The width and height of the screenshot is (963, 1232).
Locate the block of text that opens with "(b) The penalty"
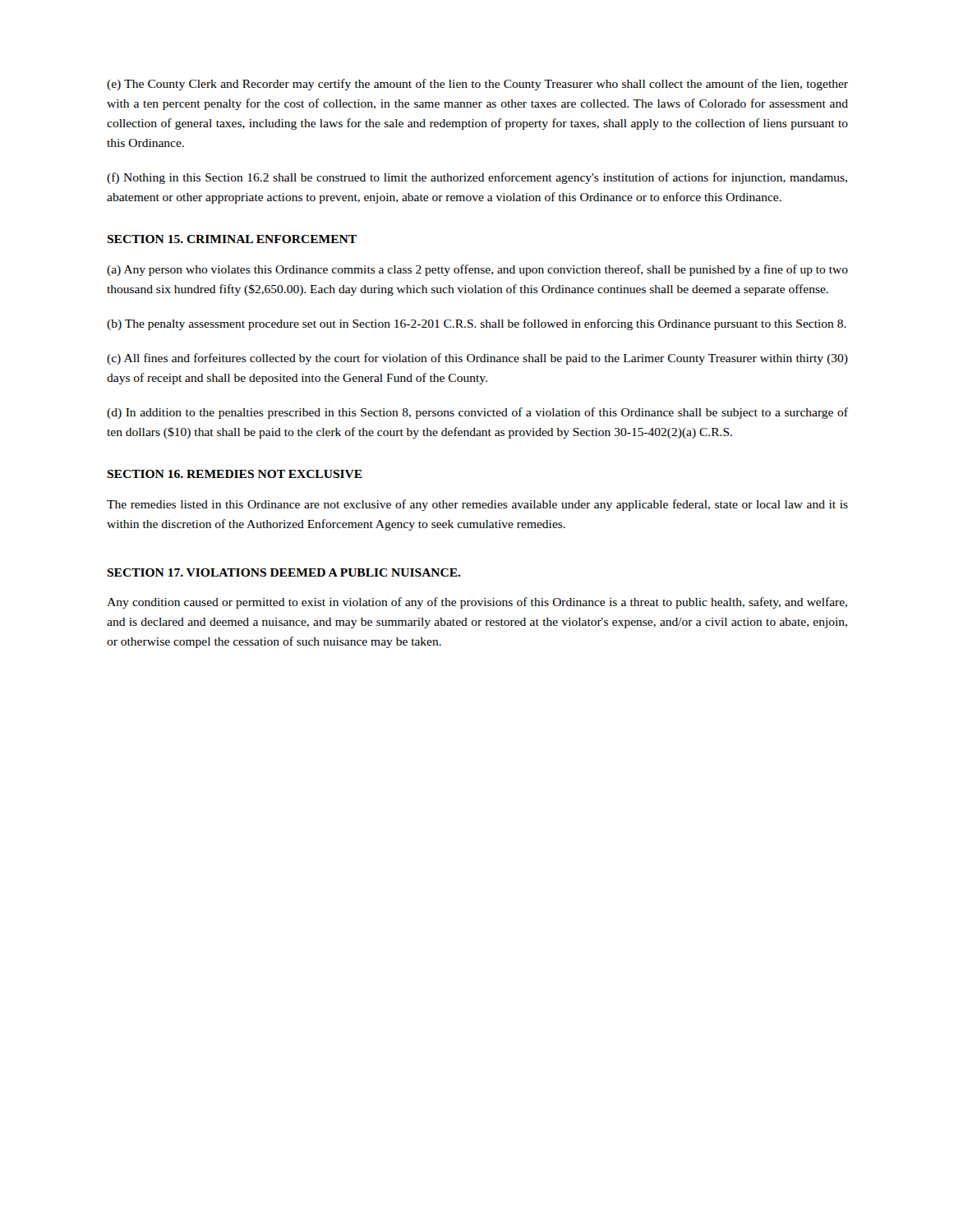477,323
